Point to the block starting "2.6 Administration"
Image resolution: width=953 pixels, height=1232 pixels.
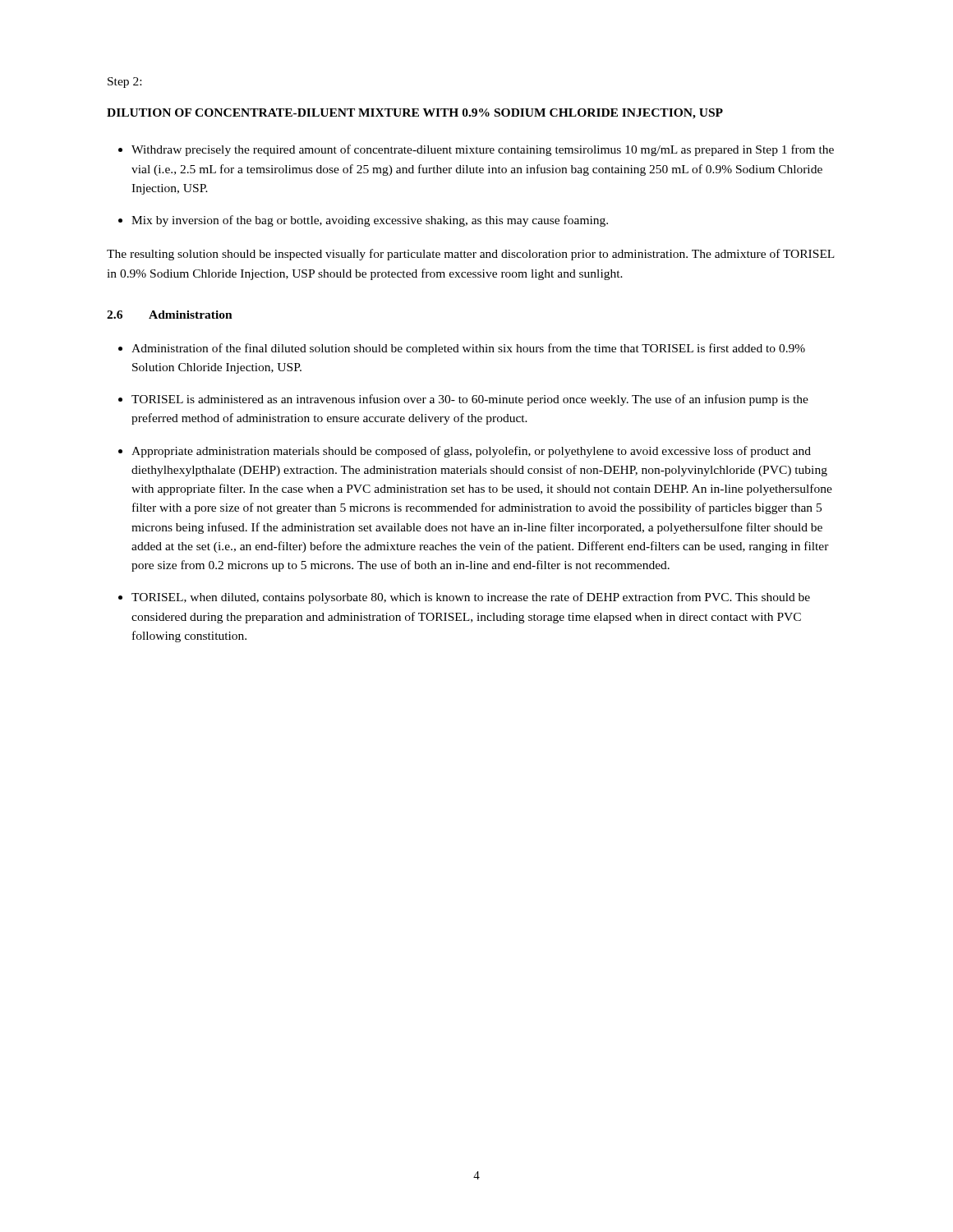pos(170,314)
